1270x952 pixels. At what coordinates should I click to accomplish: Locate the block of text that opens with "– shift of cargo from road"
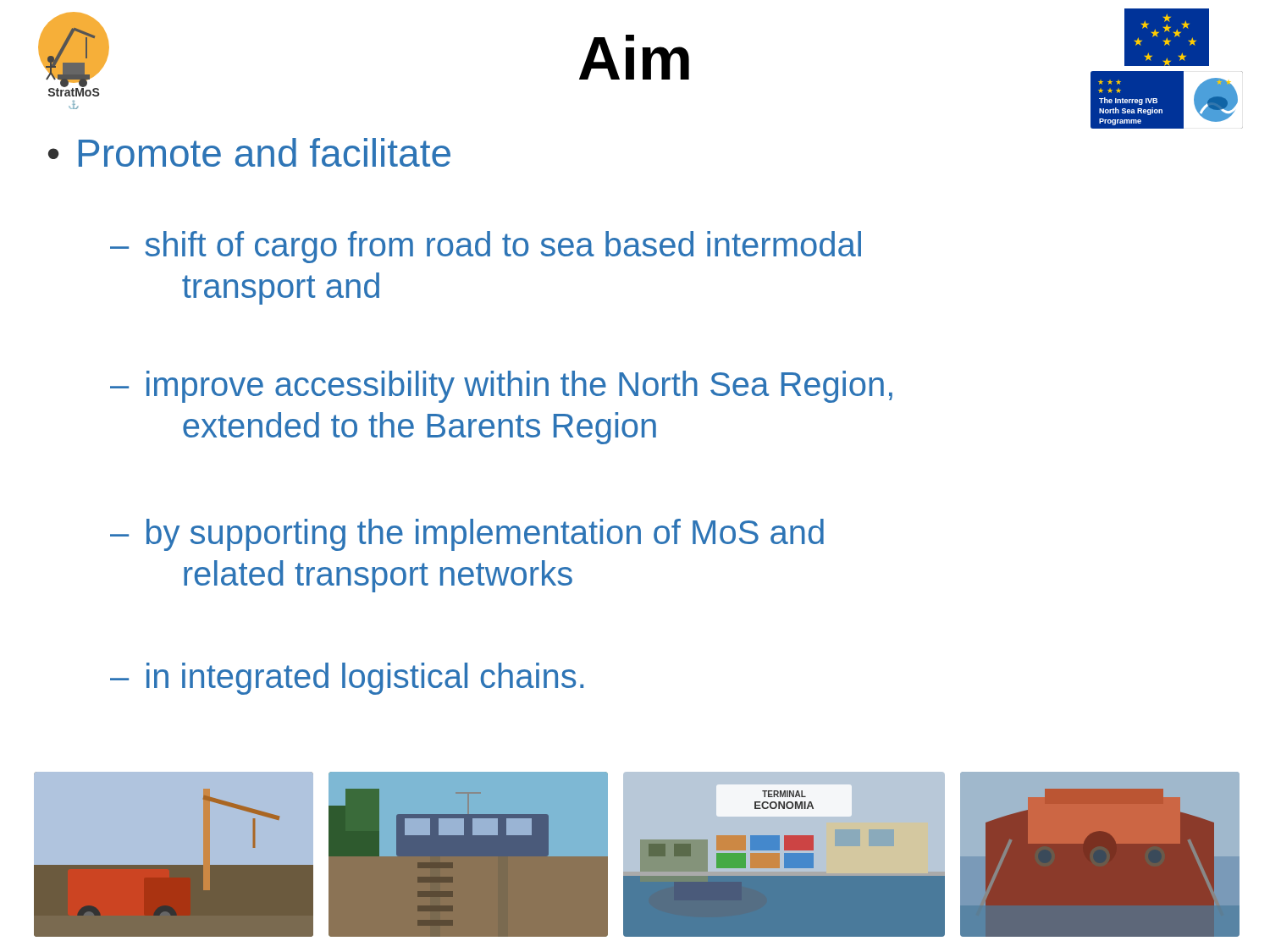(x=487, y=266)
